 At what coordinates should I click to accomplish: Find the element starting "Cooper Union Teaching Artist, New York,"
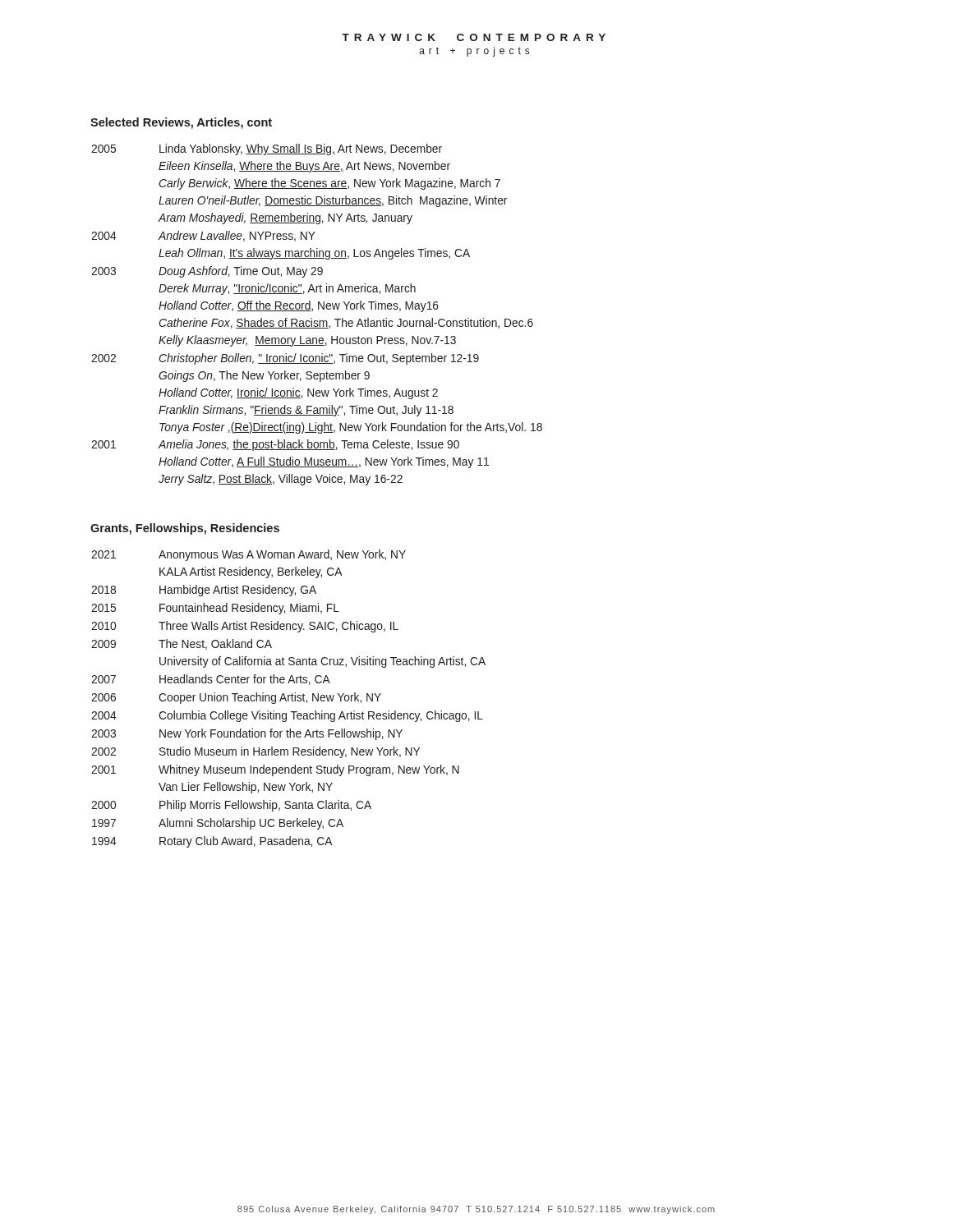point(270,698)
